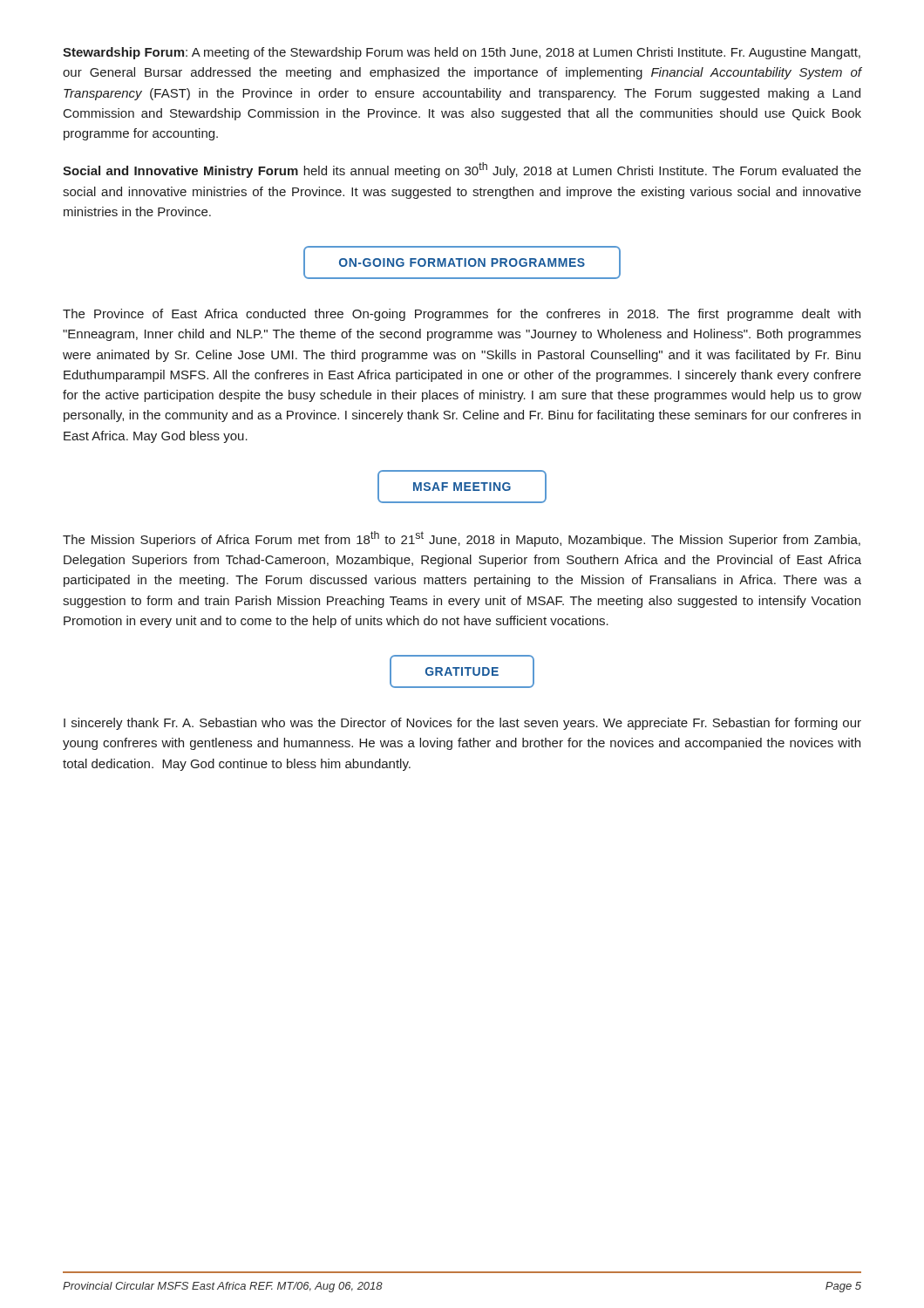Where is the passage that starts "I sincerely thank Fr. A. Sebastian who was"?
This screenshot has height=1308, width=924.
coord(462,743)
